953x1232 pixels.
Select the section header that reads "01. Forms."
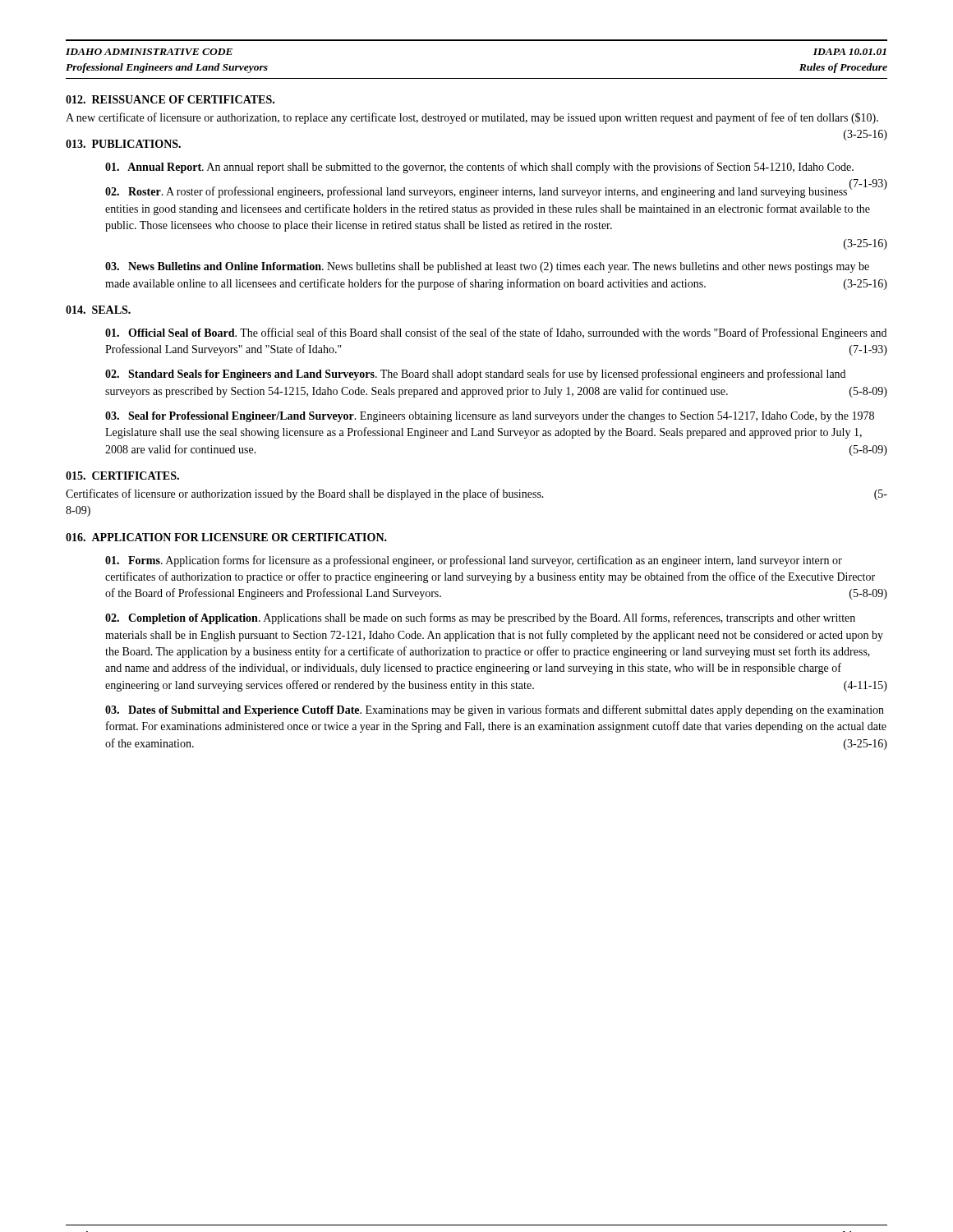pos(134,560)
